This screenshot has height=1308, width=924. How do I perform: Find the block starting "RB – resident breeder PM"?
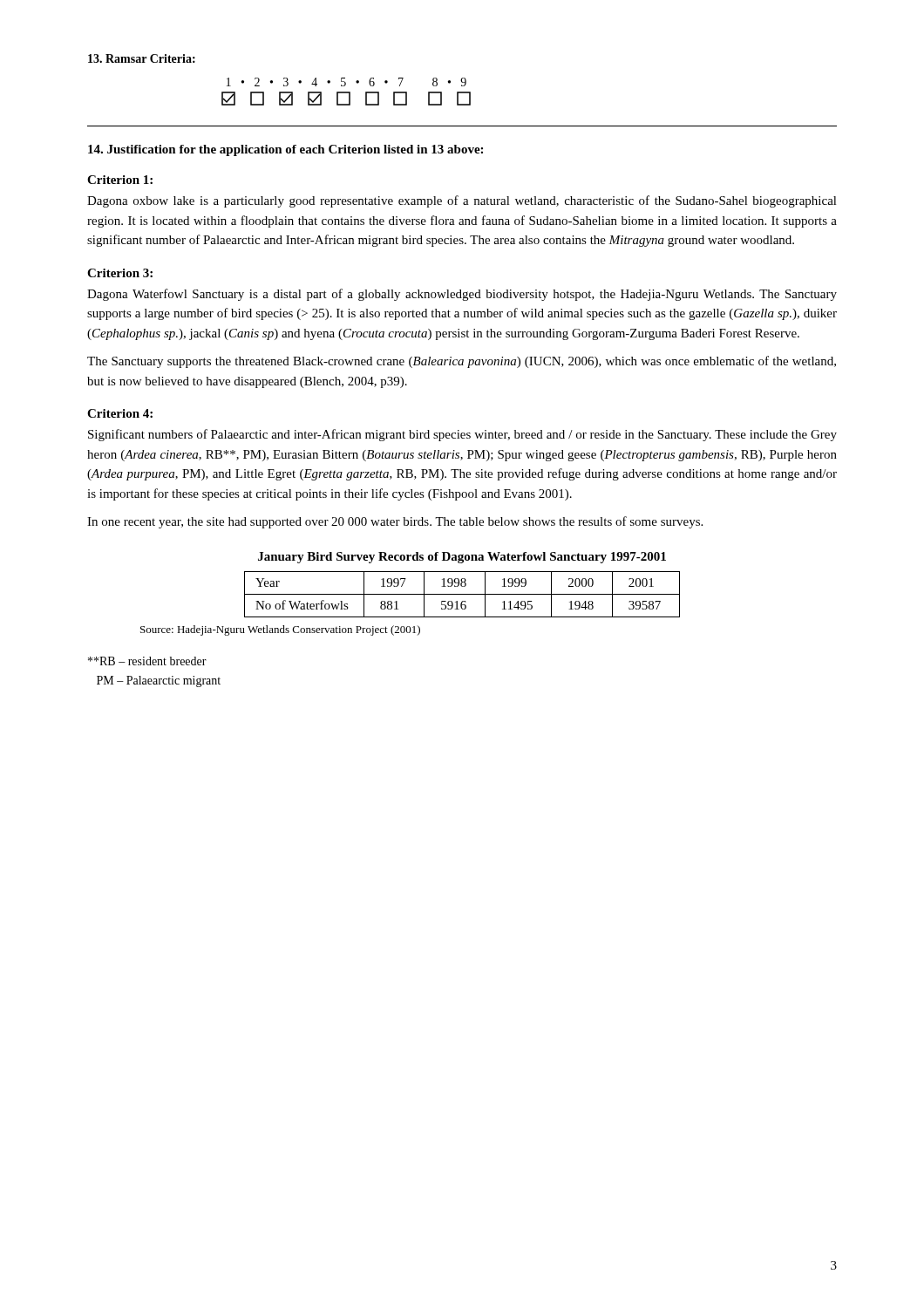[154, 671]
